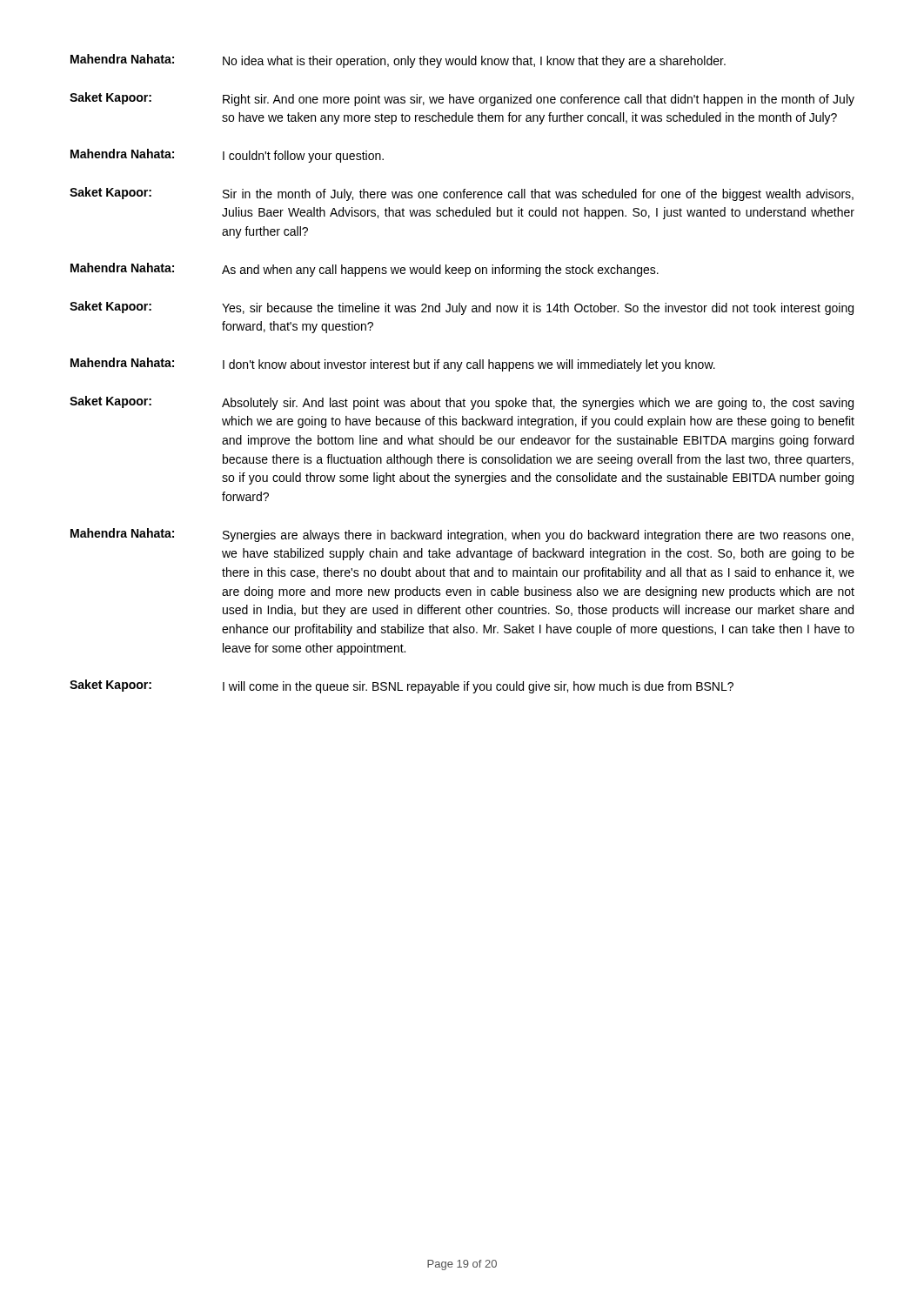The width and height of the screenshot is (924, 1305).
Task: Select the list item that reads "Mahendra Nahata: As and when any"
Action: coord(462,270)
